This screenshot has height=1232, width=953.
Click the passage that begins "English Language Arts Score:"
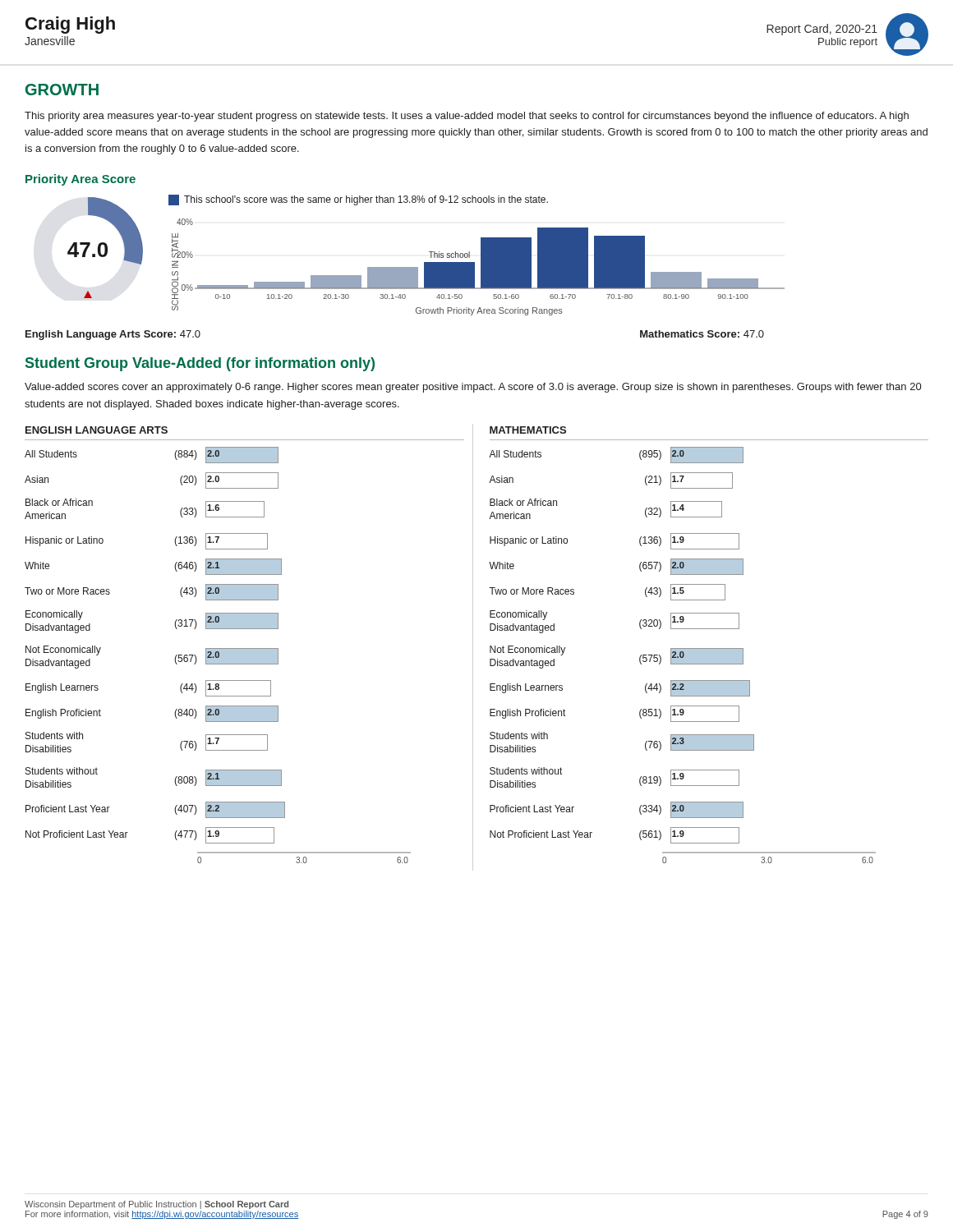click(113, 334)
